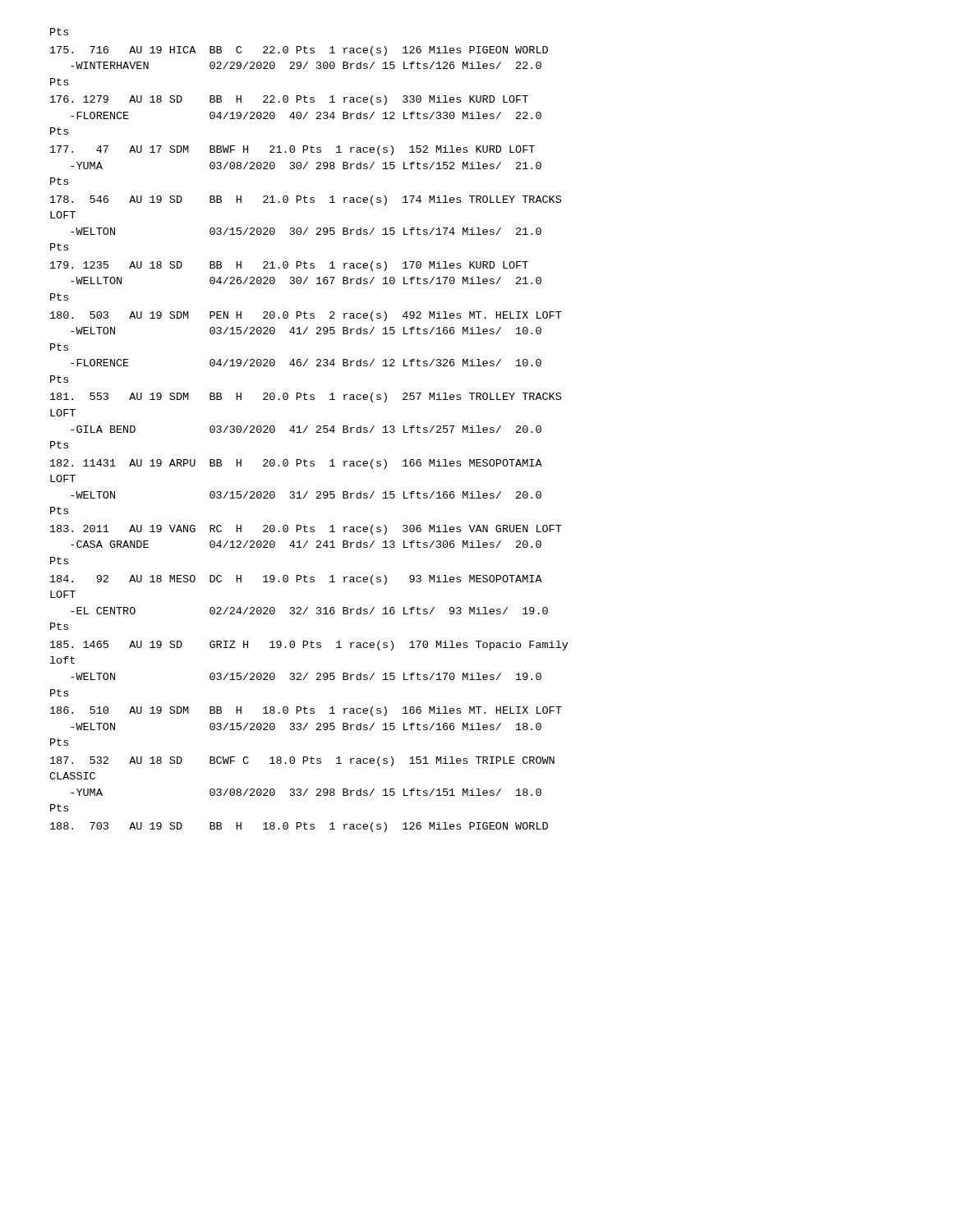Point to the block beginning "1465 AU 19 SD GRIZ H"

click(309, 669)
